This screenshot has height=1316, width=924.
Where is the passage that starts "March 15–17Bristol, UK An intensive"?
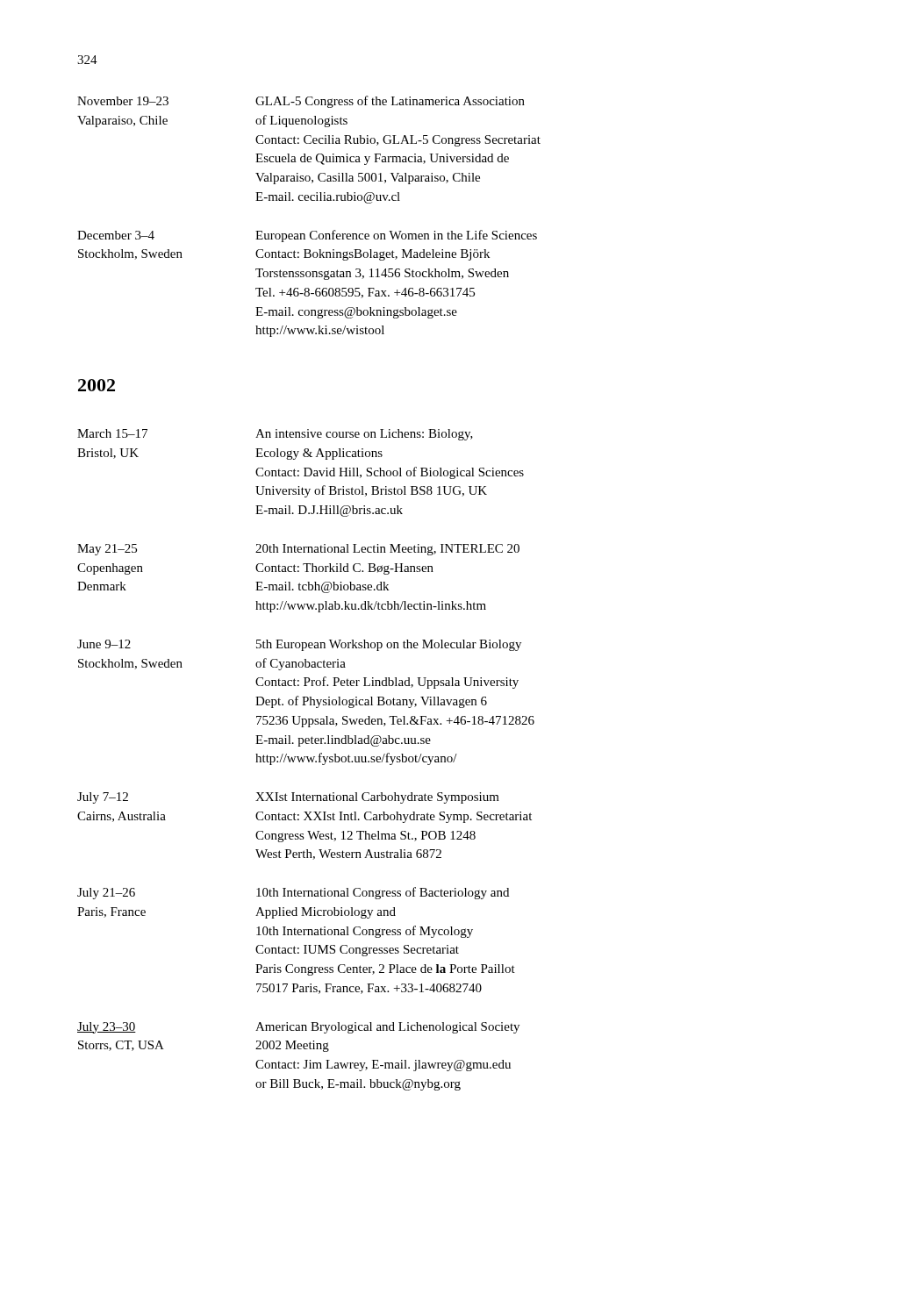tap(455, 472)
